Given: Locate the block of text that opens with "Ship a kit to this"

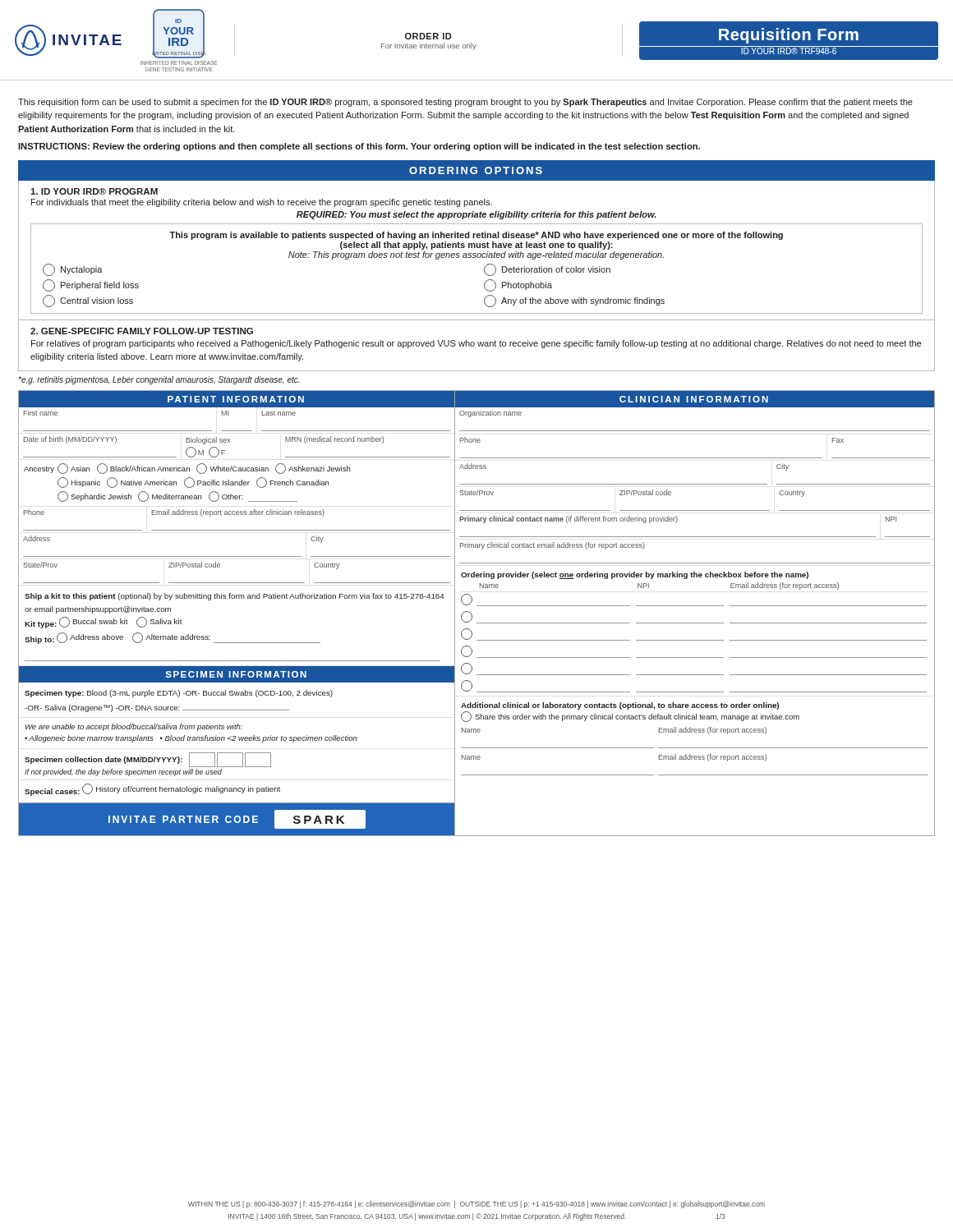Looking at the screenshot, I should coord(234,597).
